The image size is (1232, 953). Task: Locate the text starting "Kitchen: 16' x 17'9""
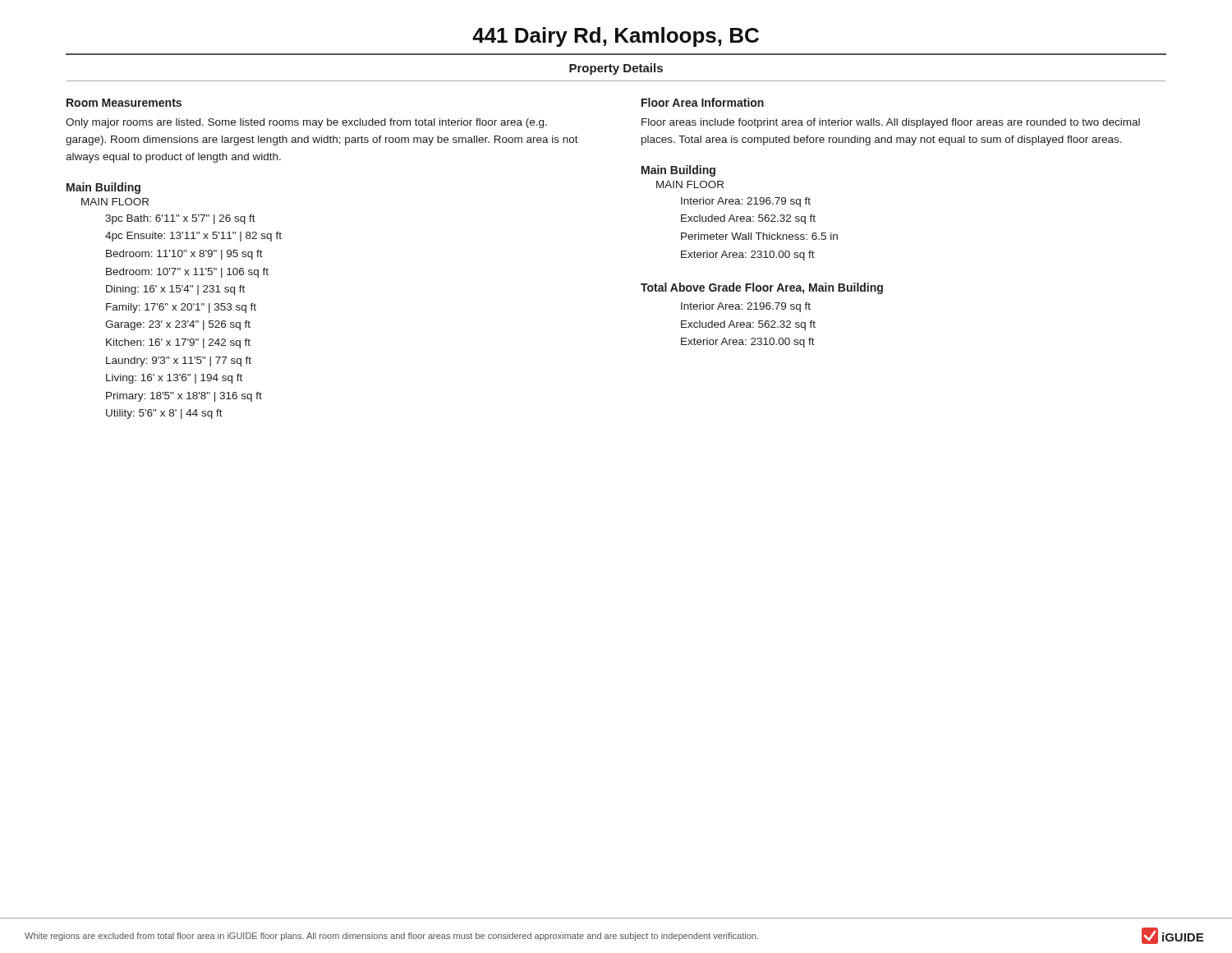click(178, 342)
